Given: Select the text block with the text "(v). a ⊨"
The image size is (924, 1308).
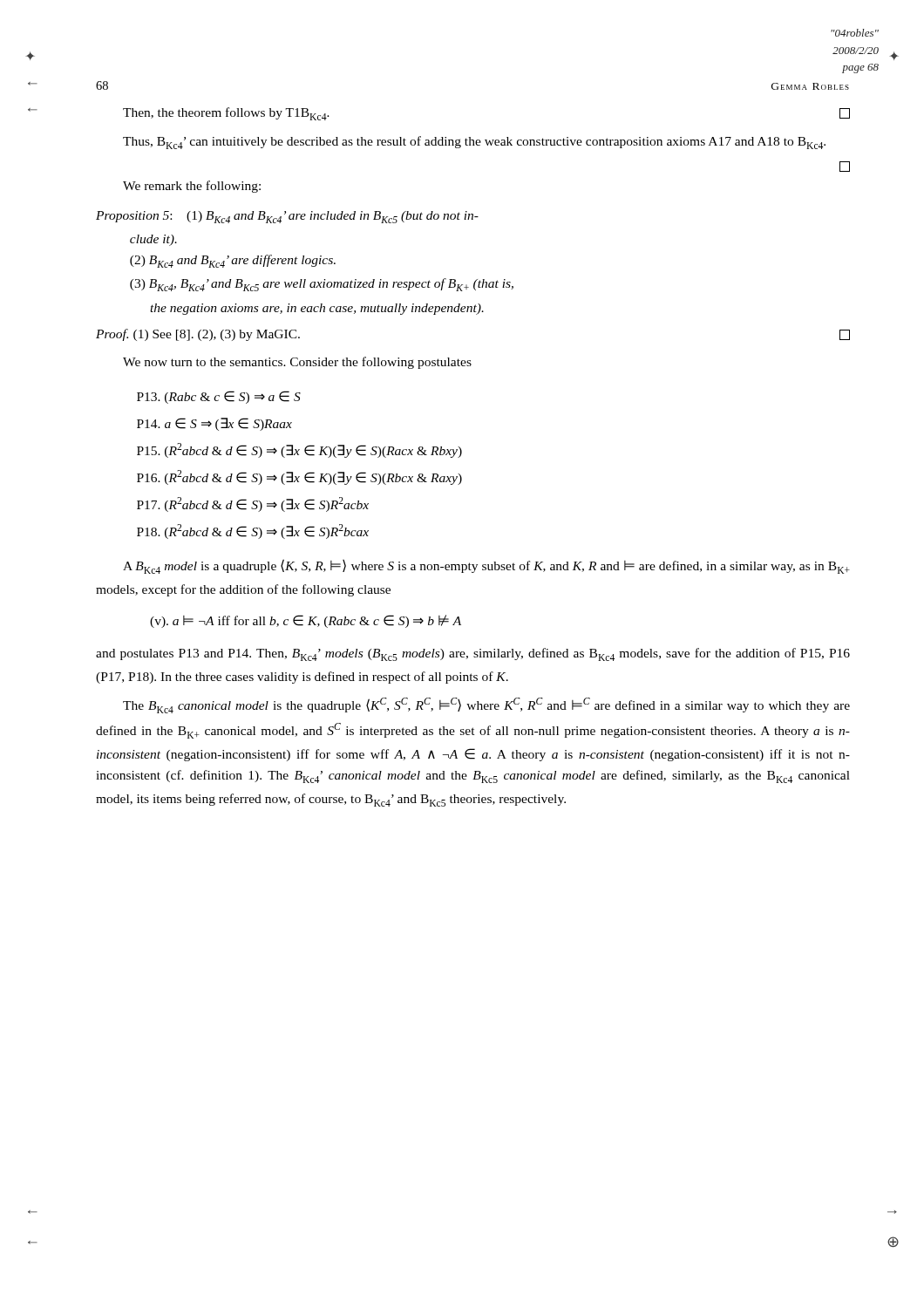Looking at the screenshot, I should (x=306, y=621).
